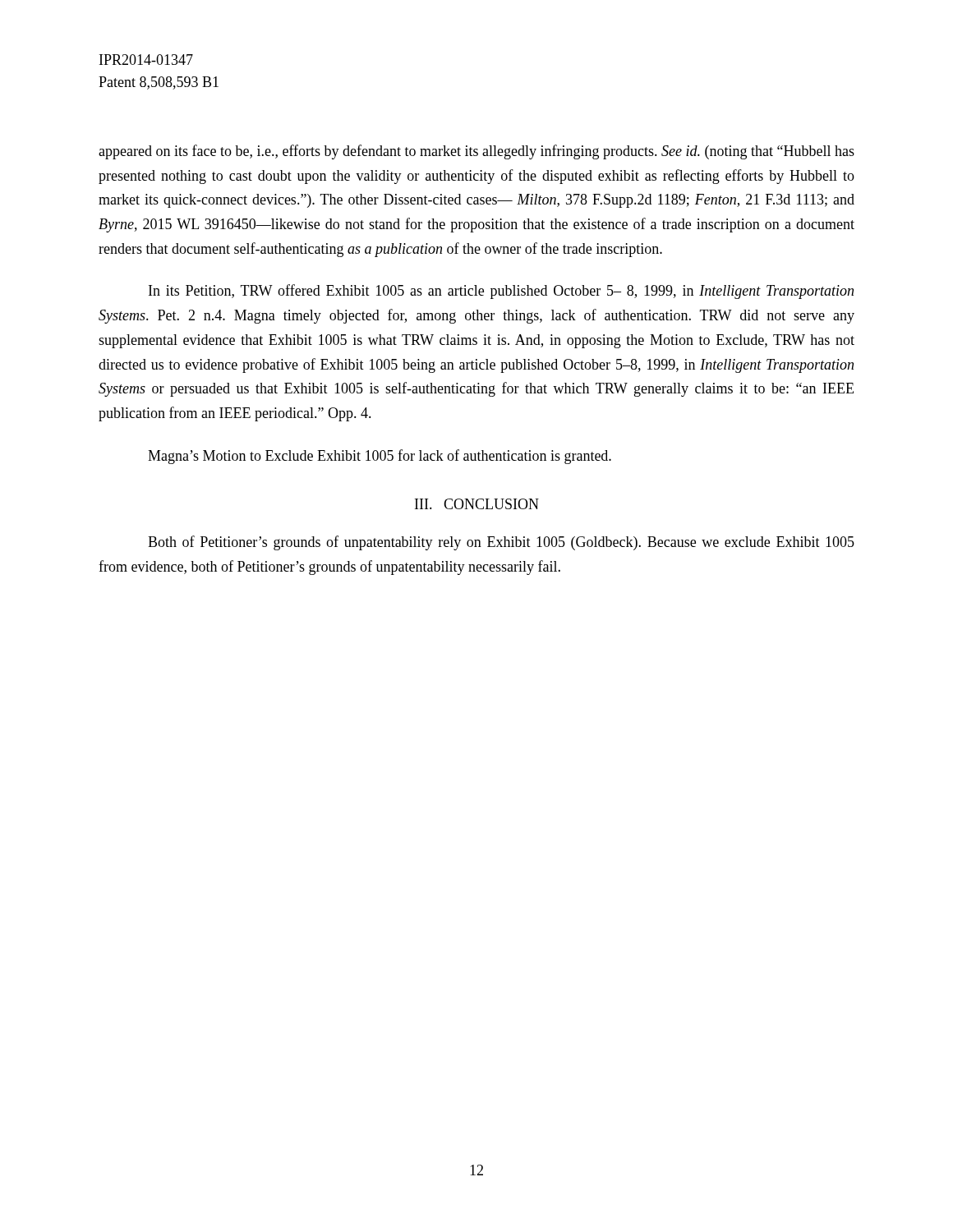Locate the text starting "appeared on its face to"

[476, 200]
